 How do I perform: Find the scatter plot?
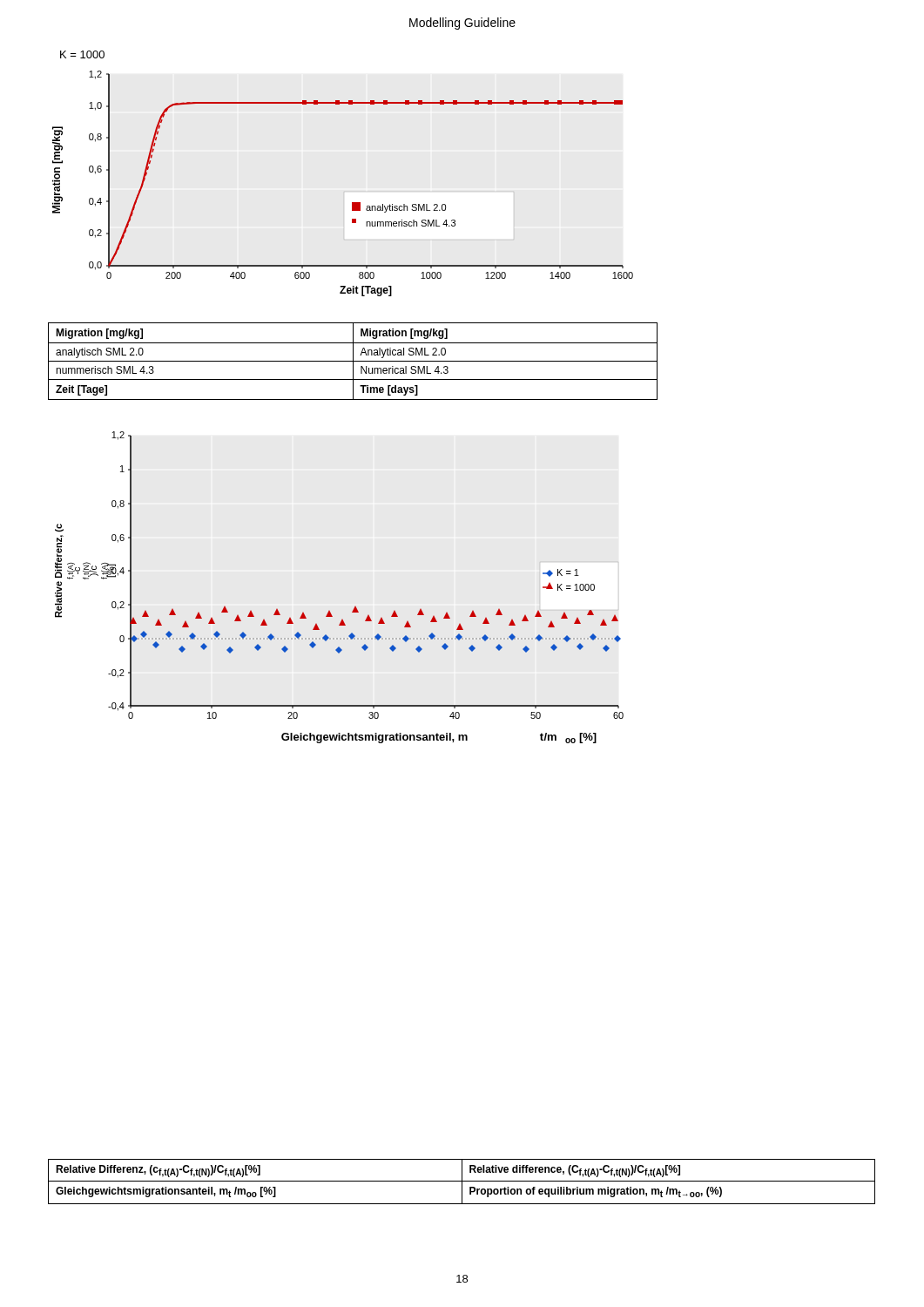pos(361,593)
